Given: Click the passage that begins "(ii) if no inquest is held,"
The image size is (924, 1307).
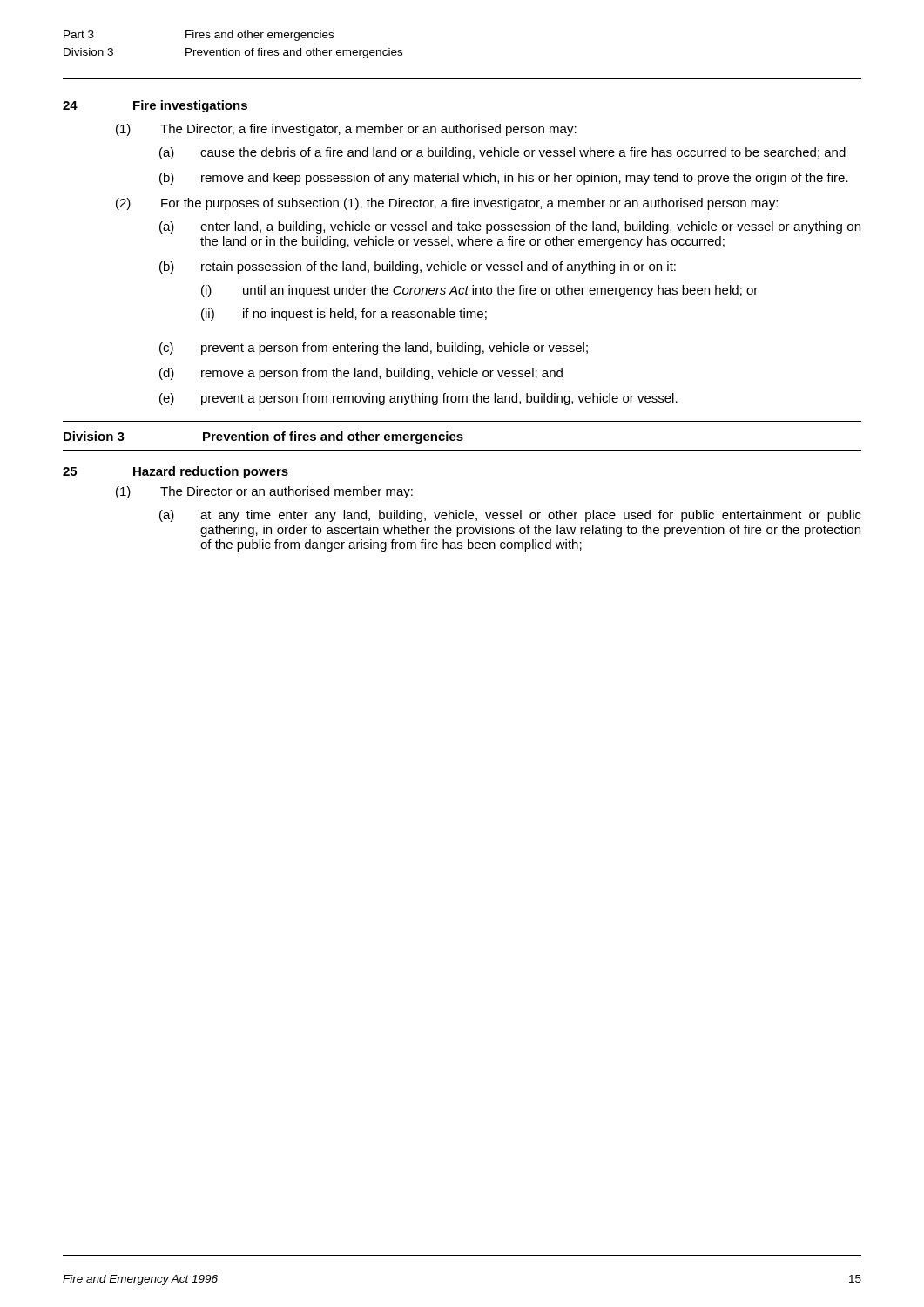Looking at the screenshot, I should point(344,315).
